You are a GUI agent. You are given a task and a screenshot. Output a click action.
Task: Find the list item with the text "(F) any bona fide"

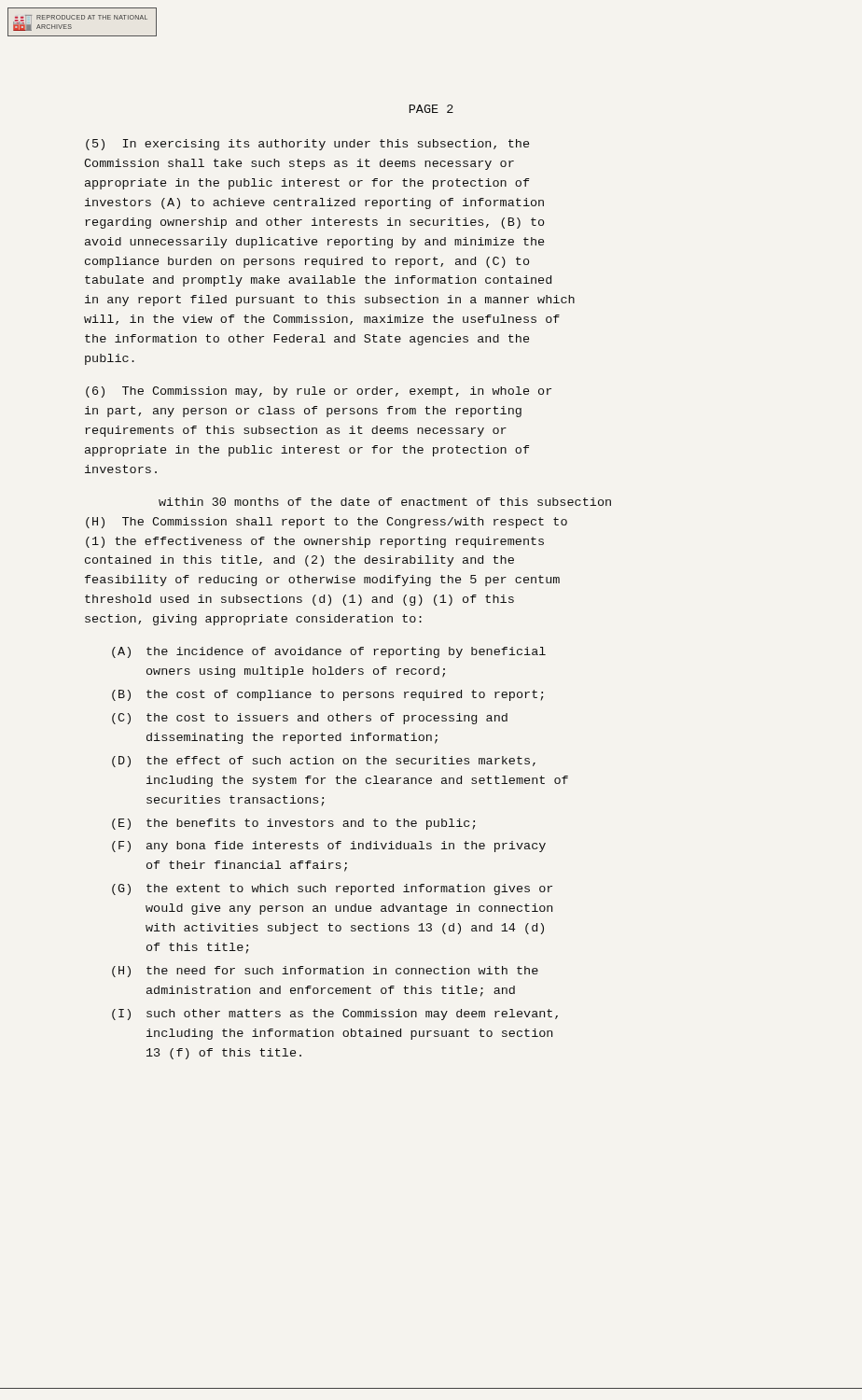tap(453, 857)
